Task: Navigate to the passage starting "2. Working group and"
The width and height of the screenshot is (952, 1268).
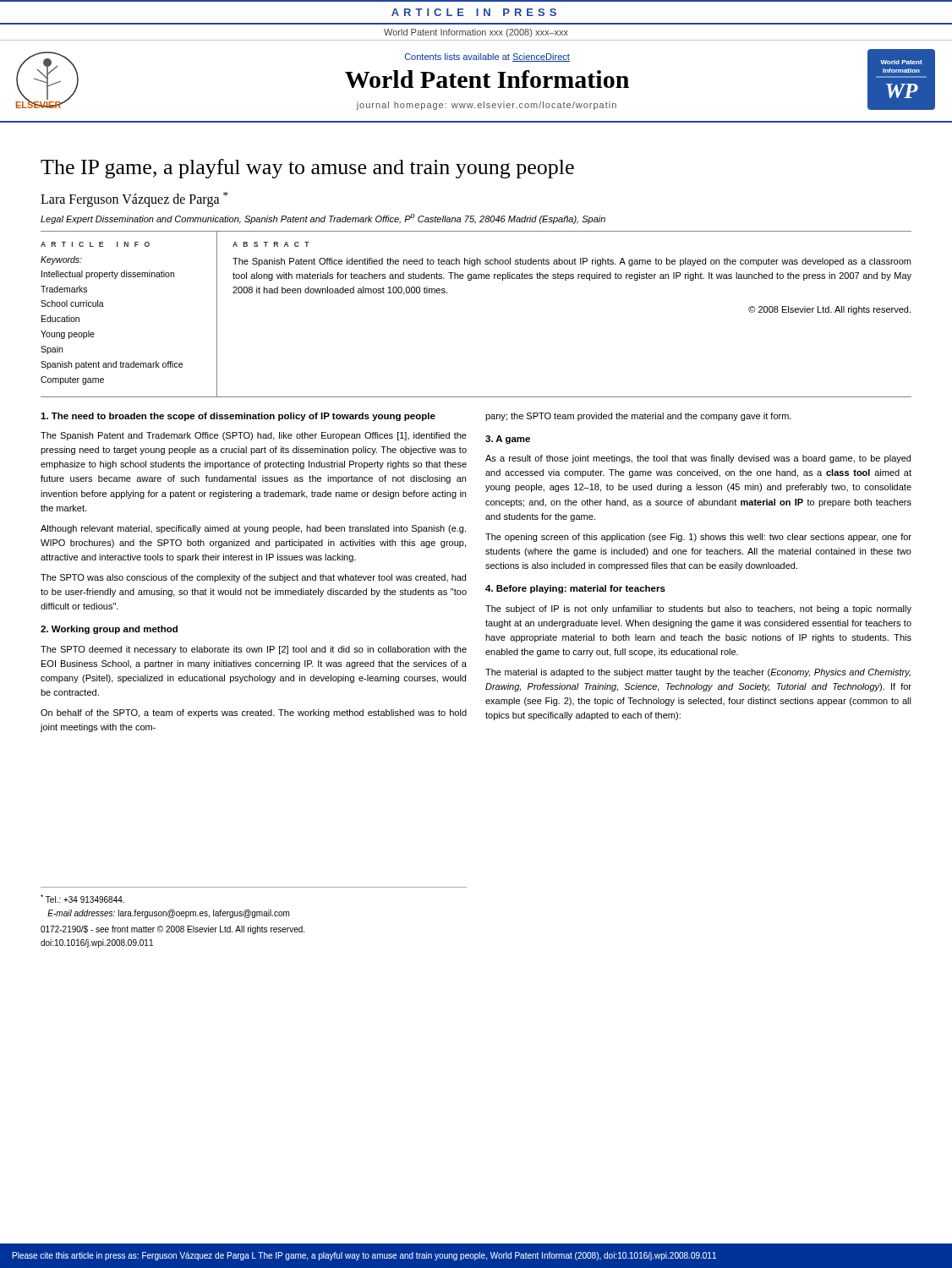Action: (109, 629)
